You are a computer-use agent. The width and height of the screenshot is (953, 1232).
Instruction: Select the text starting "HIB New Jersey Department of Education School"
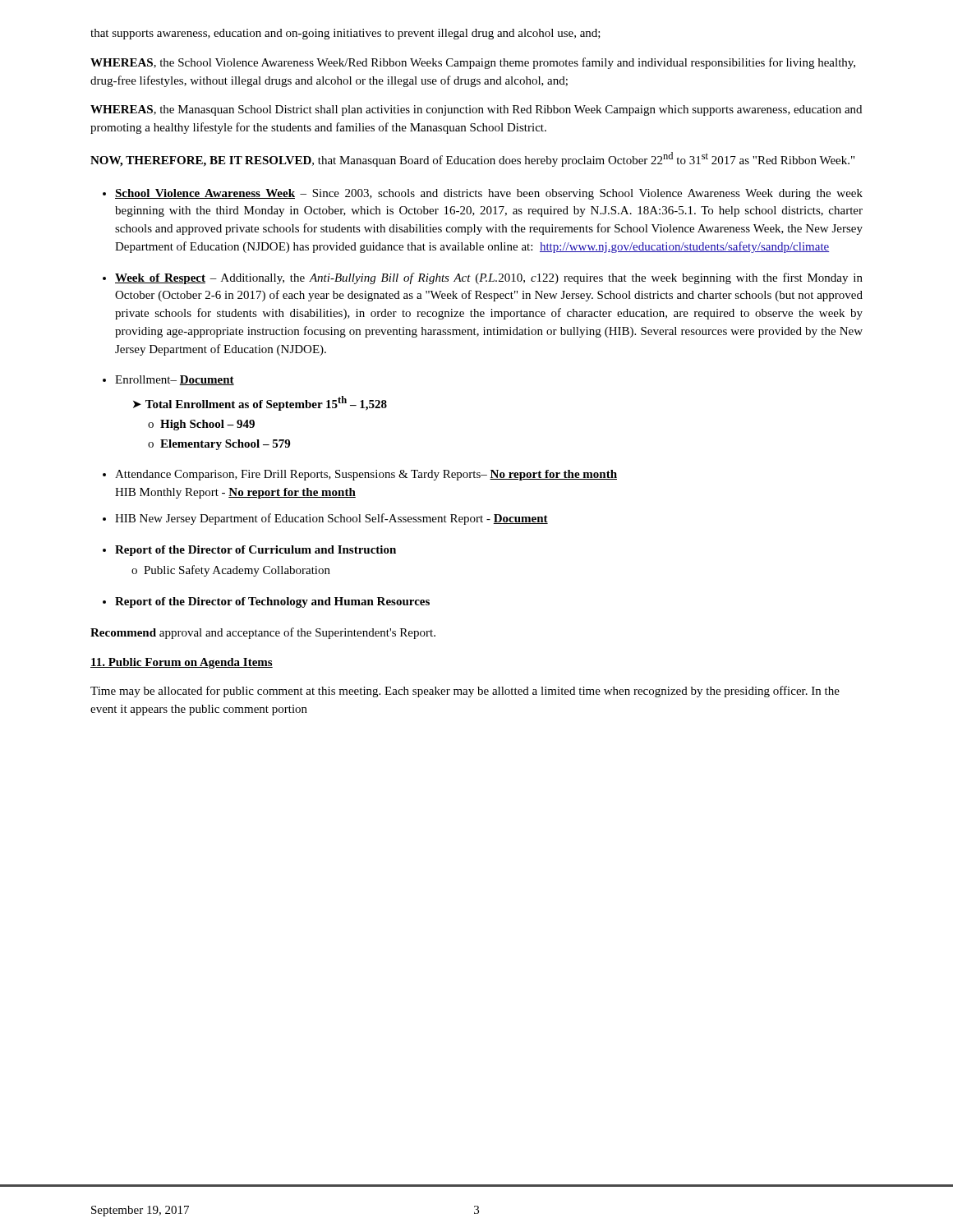click(476, 519)
